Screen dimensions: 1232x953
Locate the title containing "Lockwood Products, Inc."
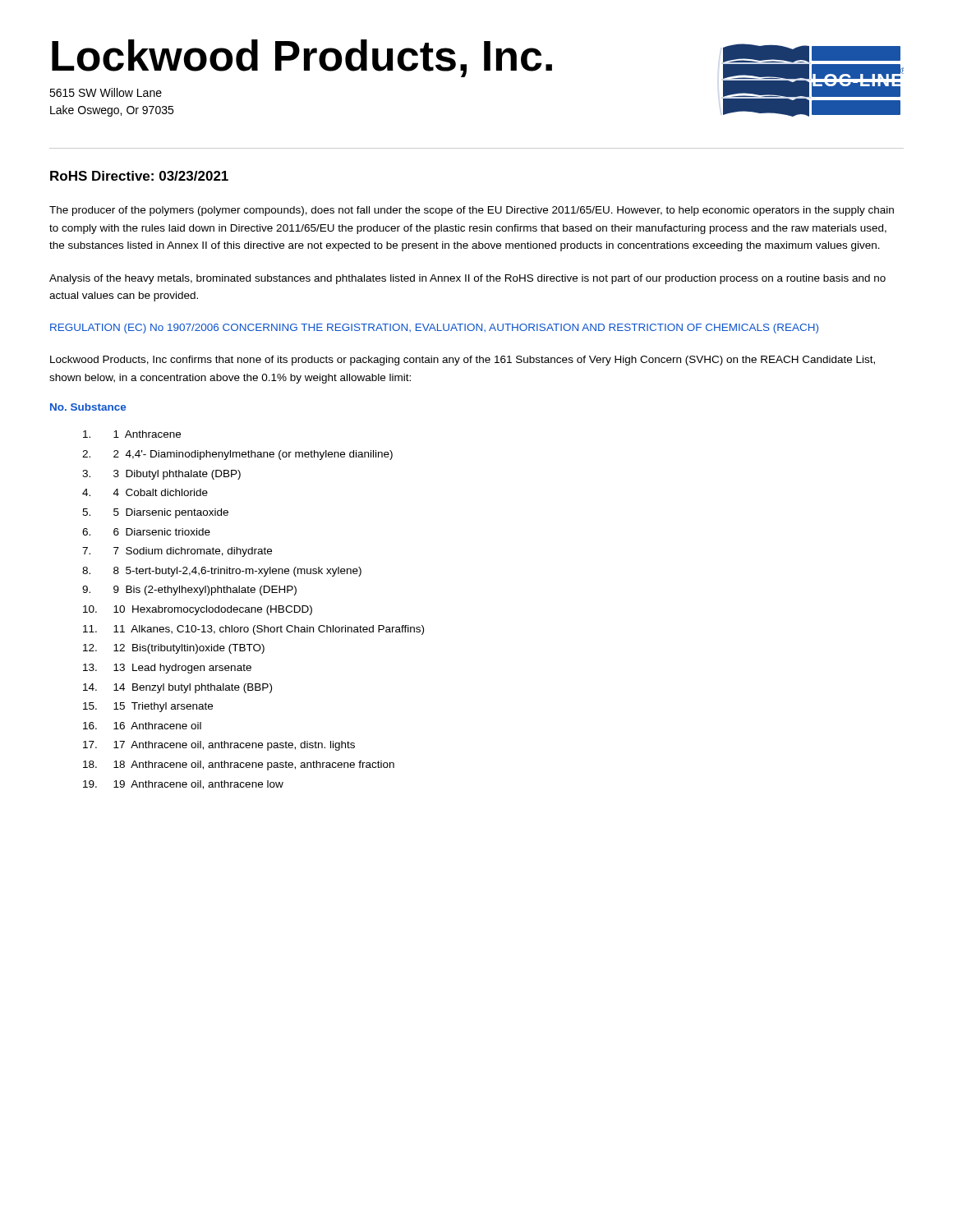pyautogui.click(x=302, y=56)
